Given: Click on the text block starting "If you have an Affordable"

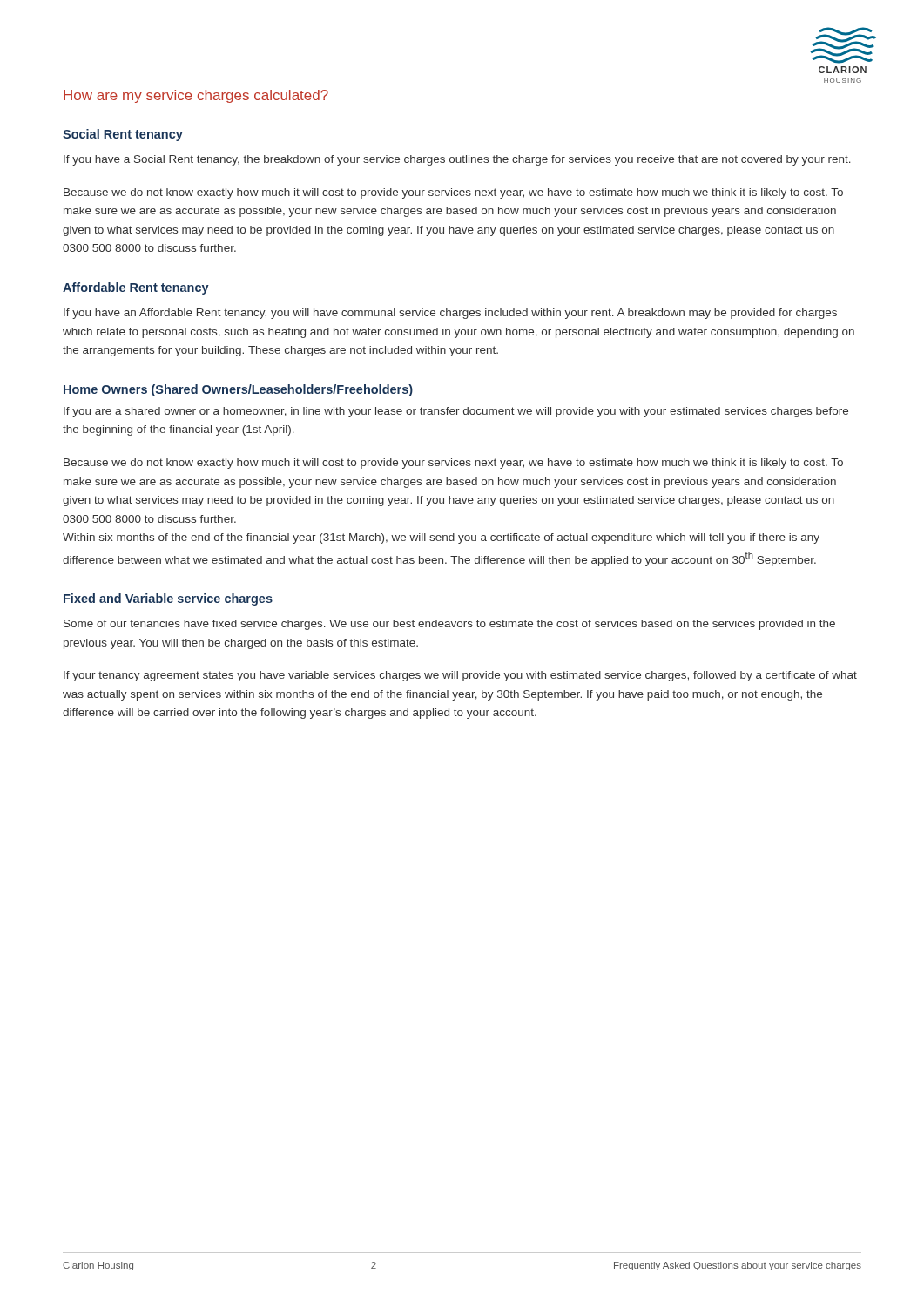Looking at the screenshot, I should click(x=459, y=331).
